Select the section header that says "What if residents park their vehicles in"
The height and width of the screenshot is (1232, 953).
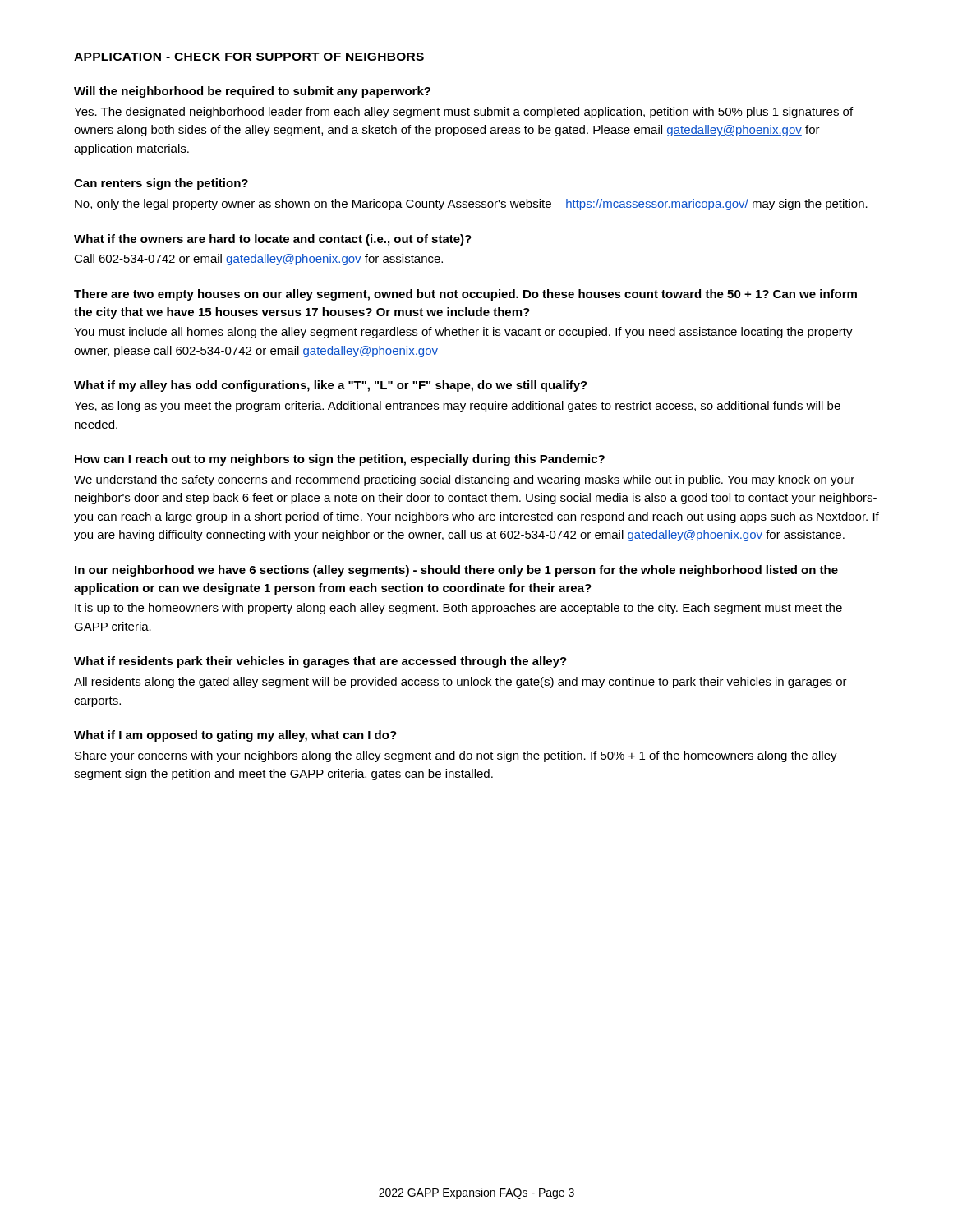click(x=476, y=681)
